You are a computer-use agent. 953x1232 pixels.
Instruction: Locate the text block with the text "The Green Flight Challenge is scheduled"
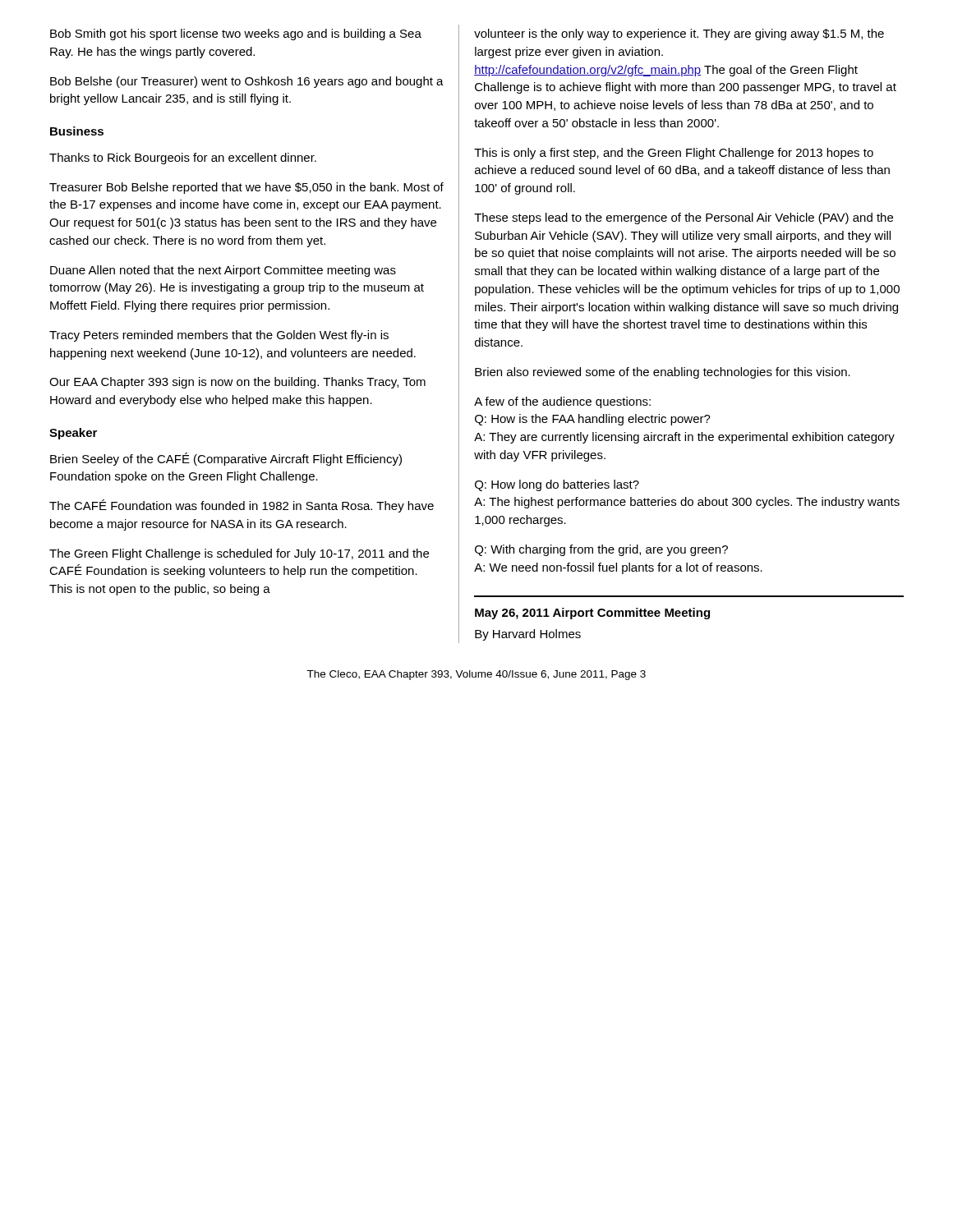point(247,571)
